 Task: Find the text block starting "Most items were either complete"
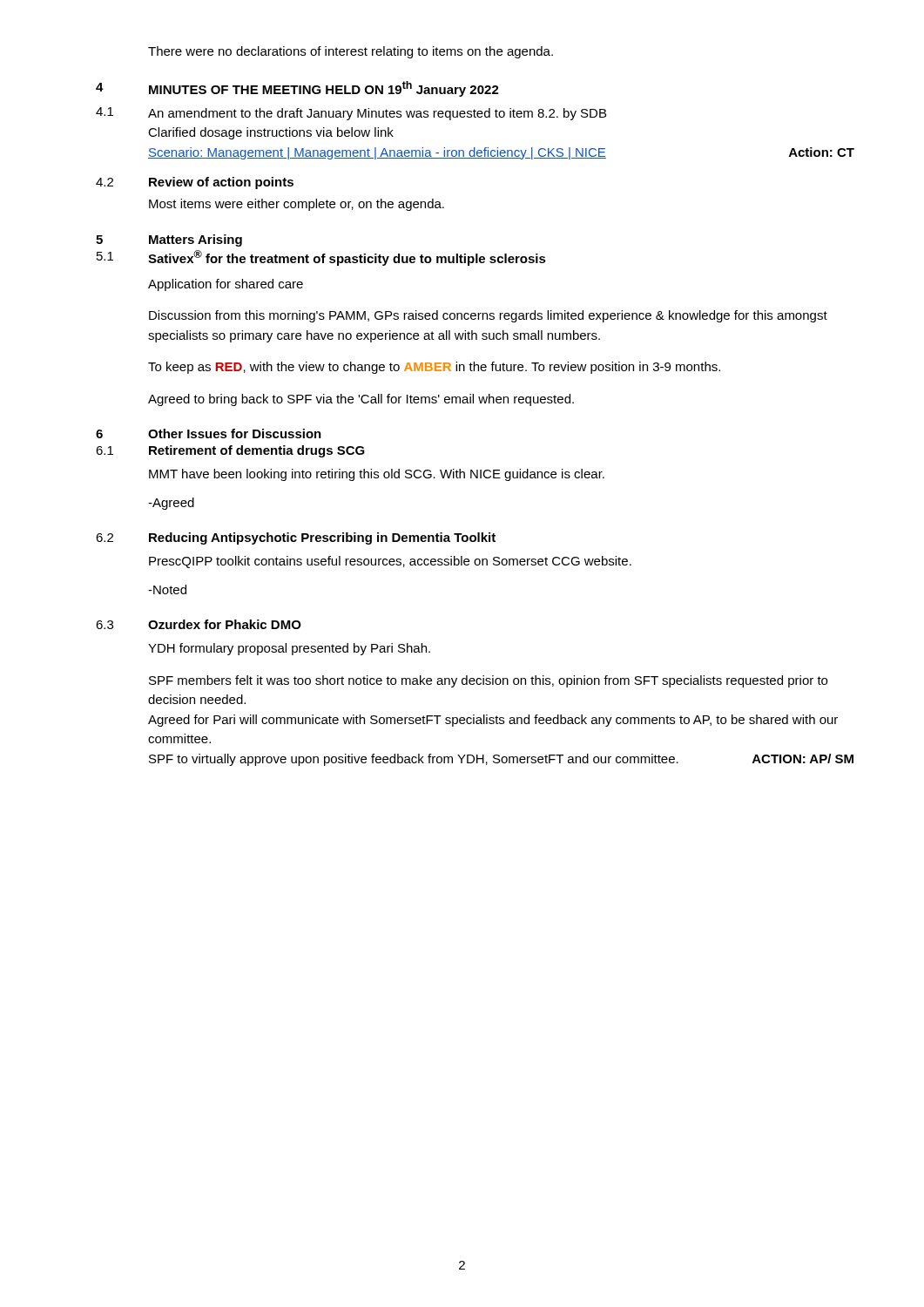297,203
